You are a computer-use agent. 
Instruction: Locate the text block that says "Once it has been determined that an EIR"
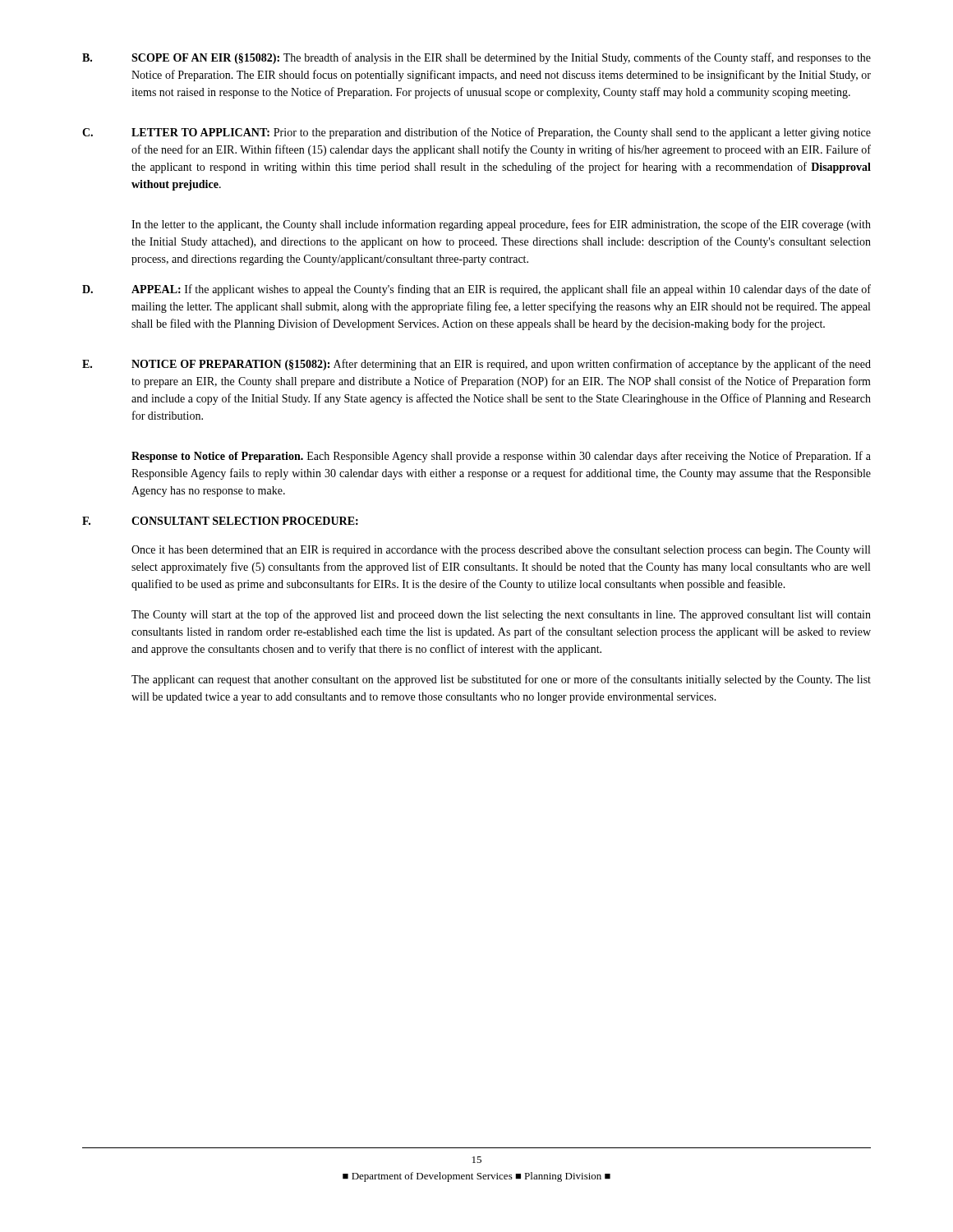pos(501,567)
